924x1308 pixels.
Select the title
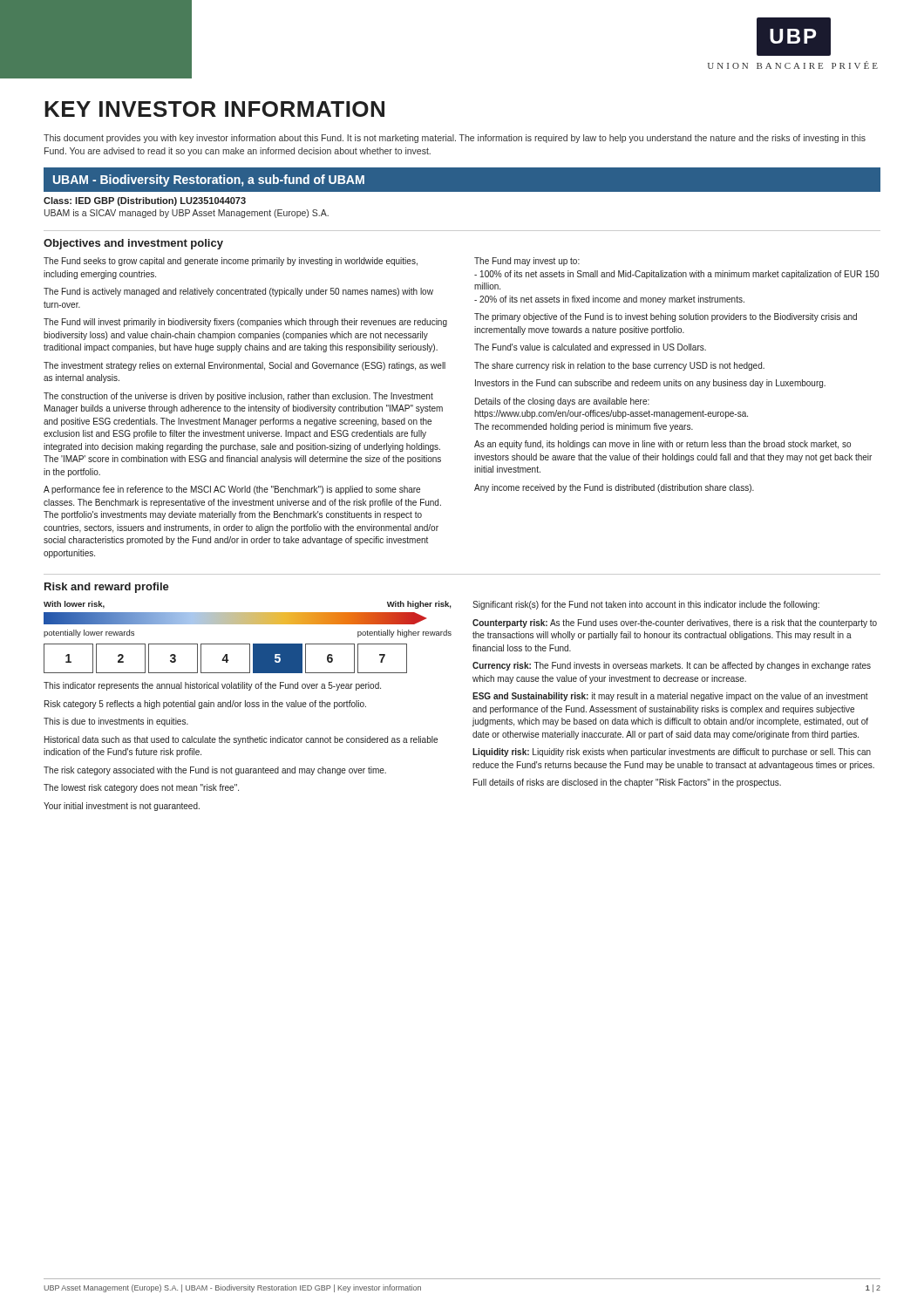click(462, 109)
